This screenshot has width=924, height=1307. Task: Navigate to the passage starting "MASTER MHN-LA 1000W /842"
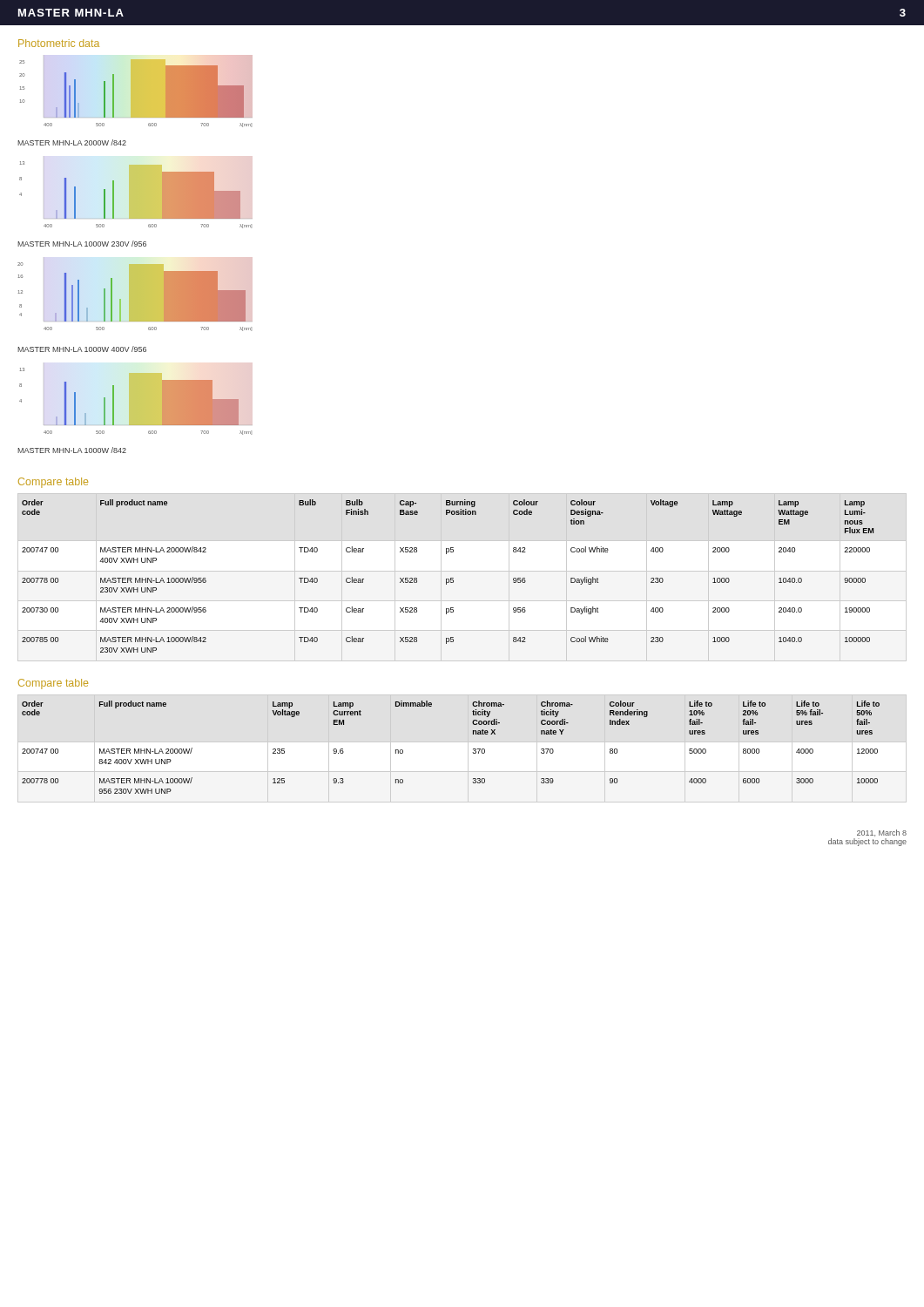[x=72, y=450]
